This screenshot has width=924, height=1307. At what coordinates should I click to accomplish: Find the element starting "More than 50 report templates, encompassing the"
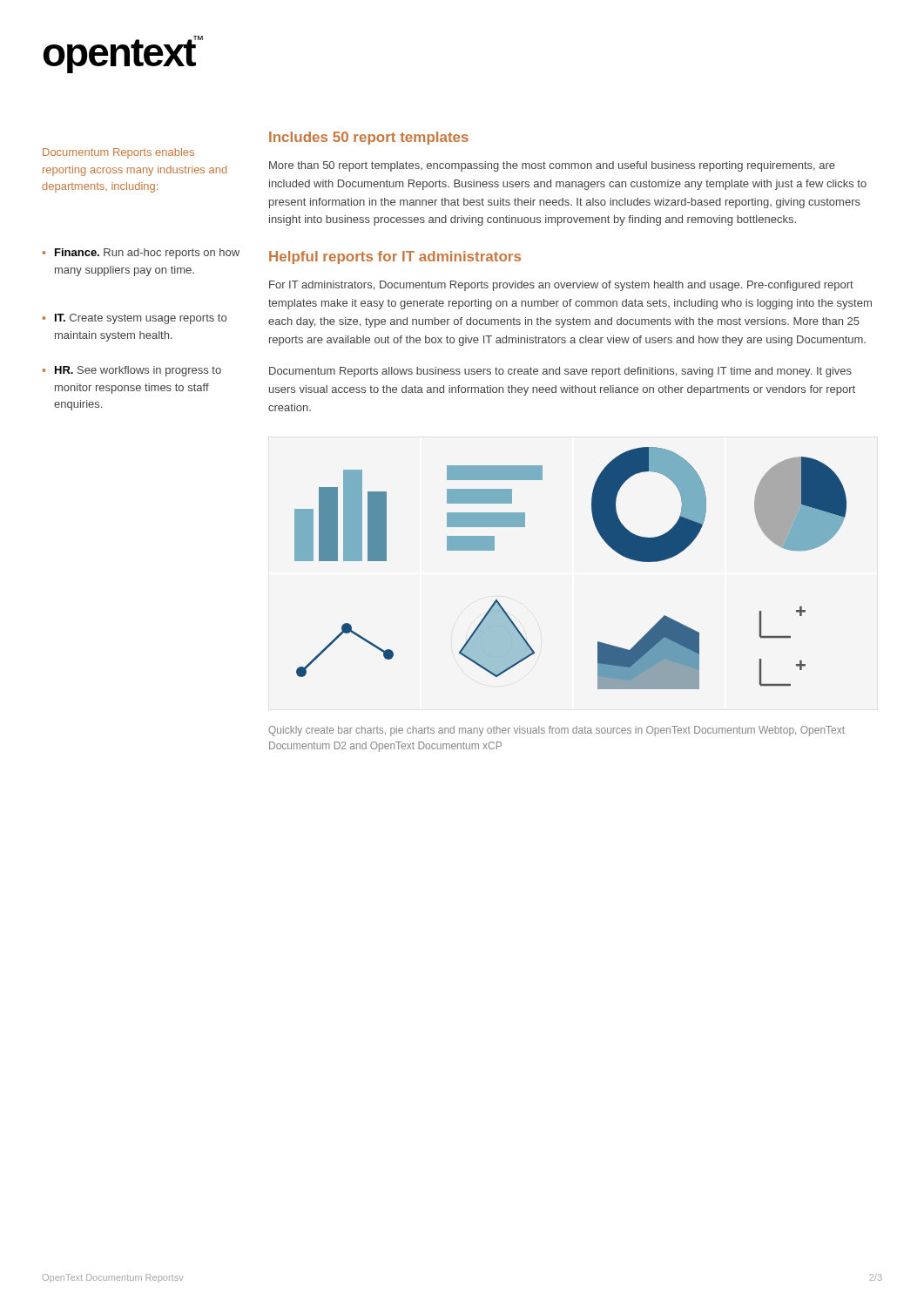click(567, 192)
